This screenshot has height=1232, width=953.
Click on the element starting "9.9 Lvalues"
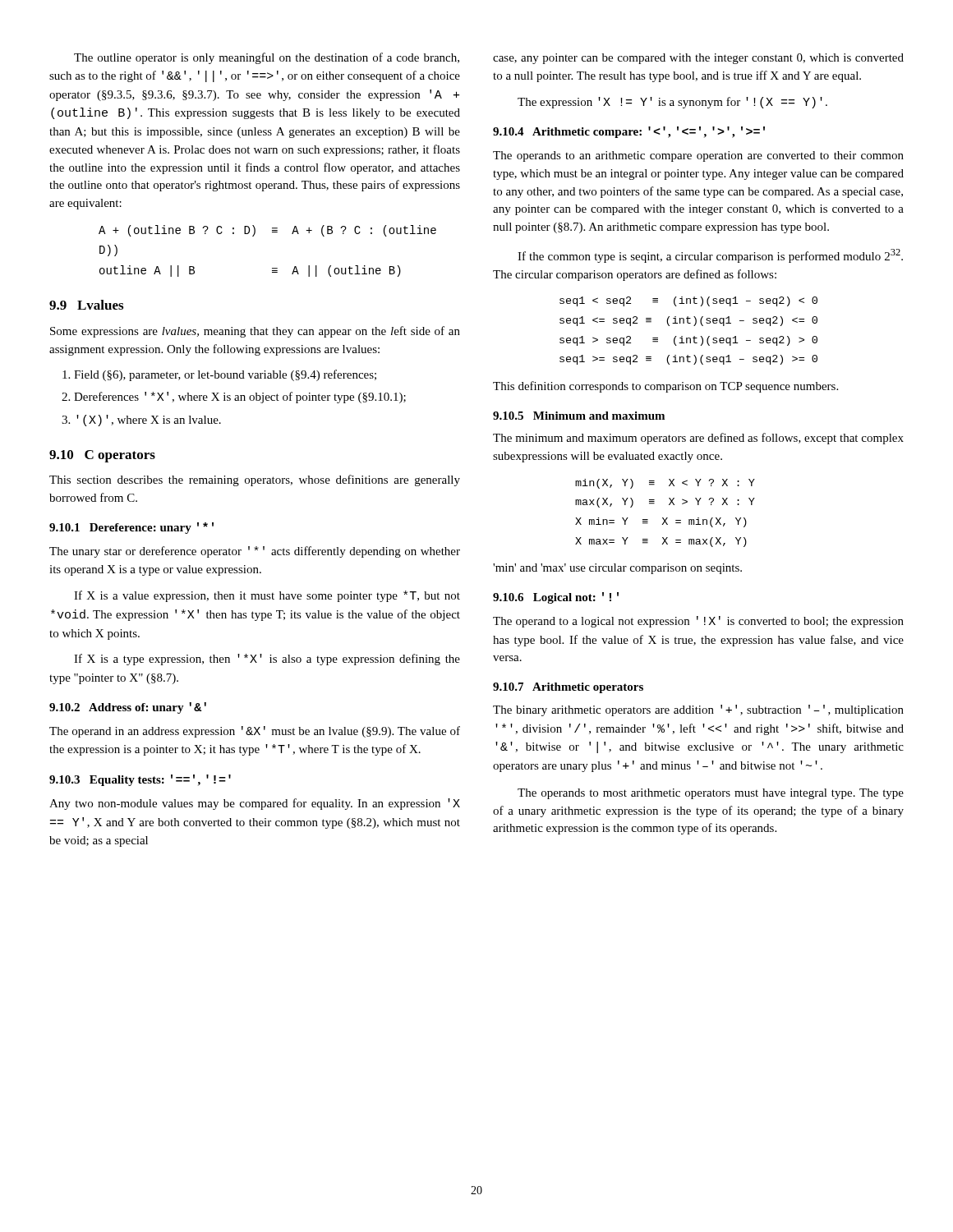point(87,305)
